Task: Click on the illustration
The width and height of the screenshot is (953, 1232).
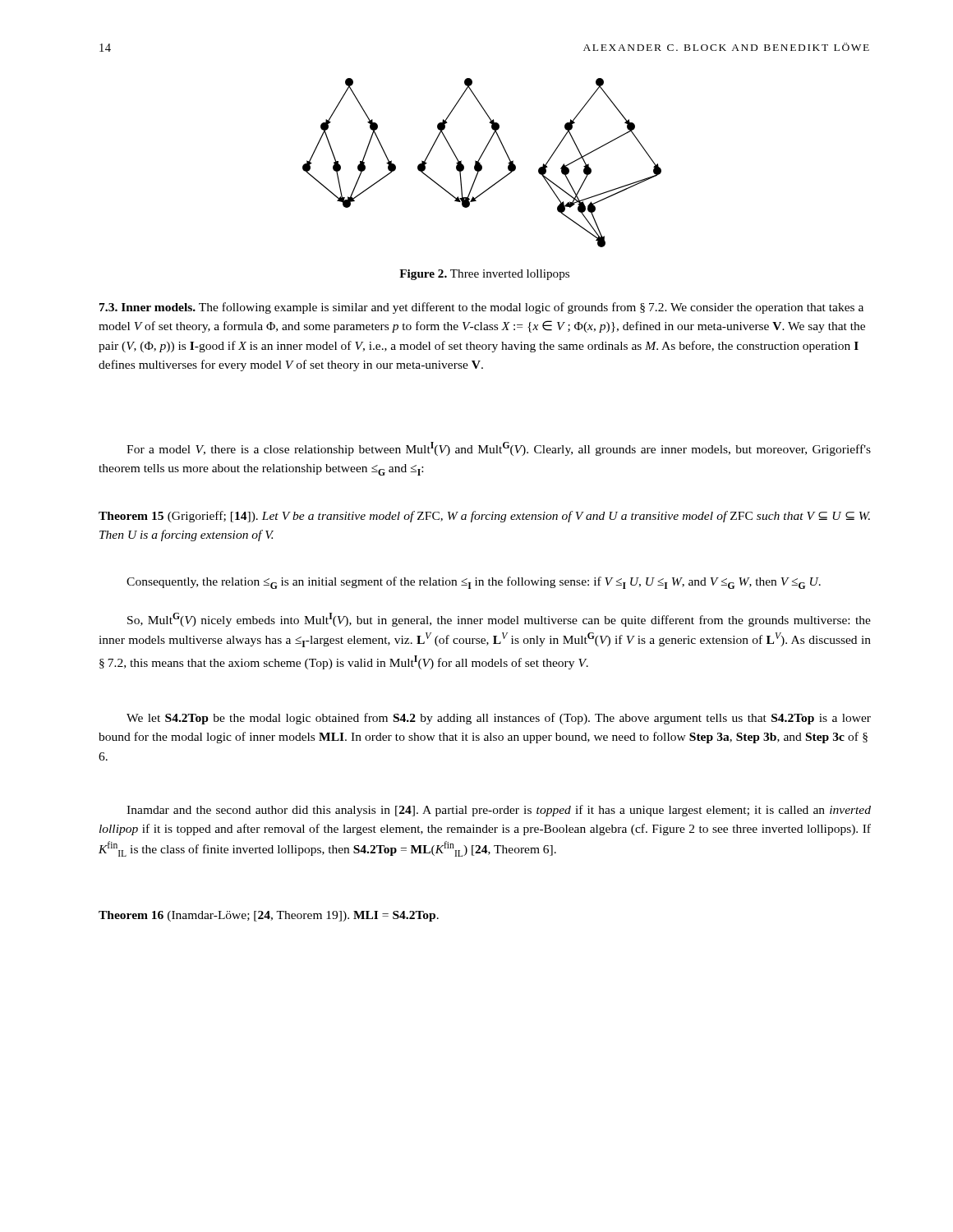Action: point(485,164)
